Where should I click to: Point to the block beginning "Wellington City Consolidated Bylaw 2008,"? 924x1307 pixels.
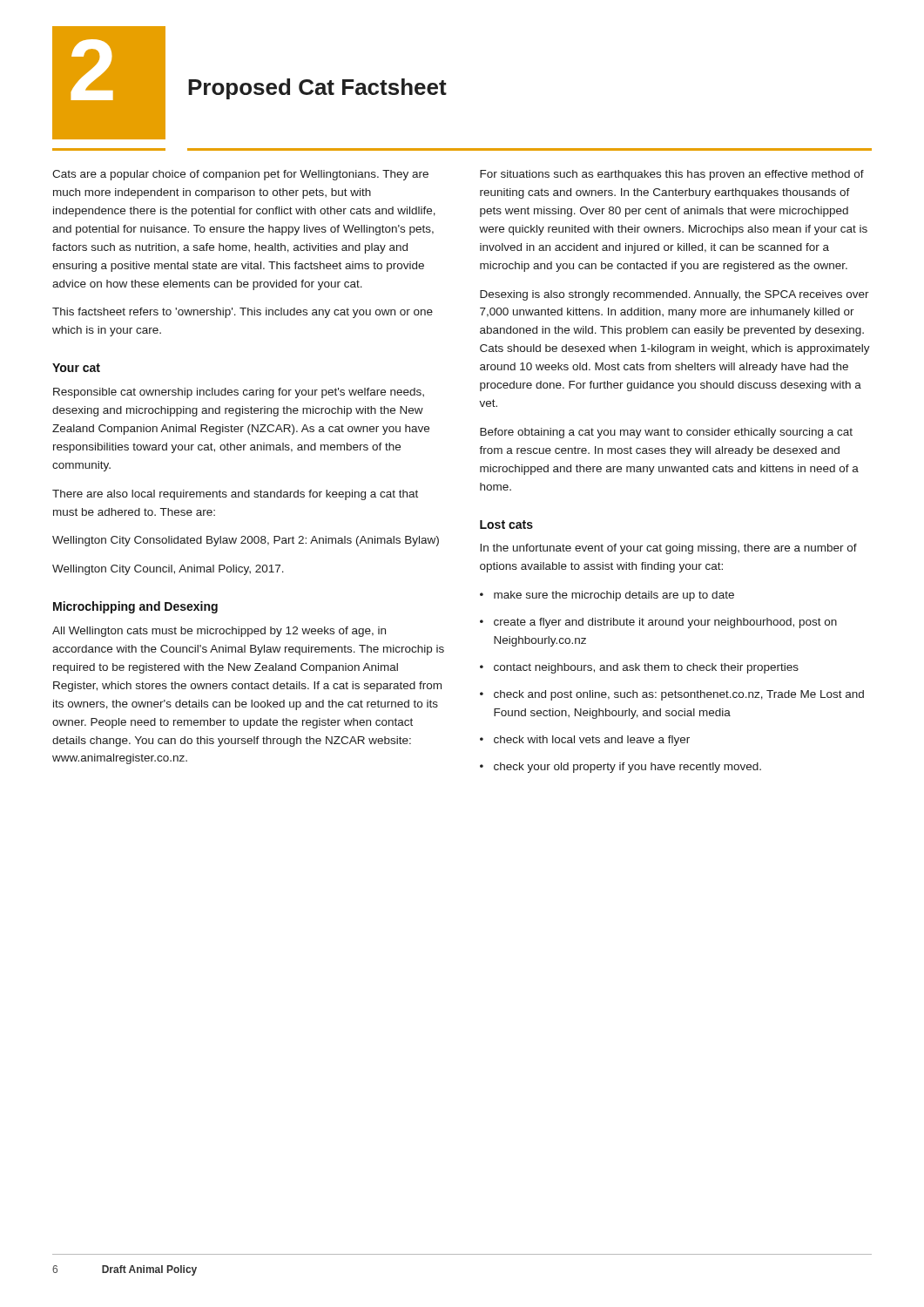[x=248, y=541]
